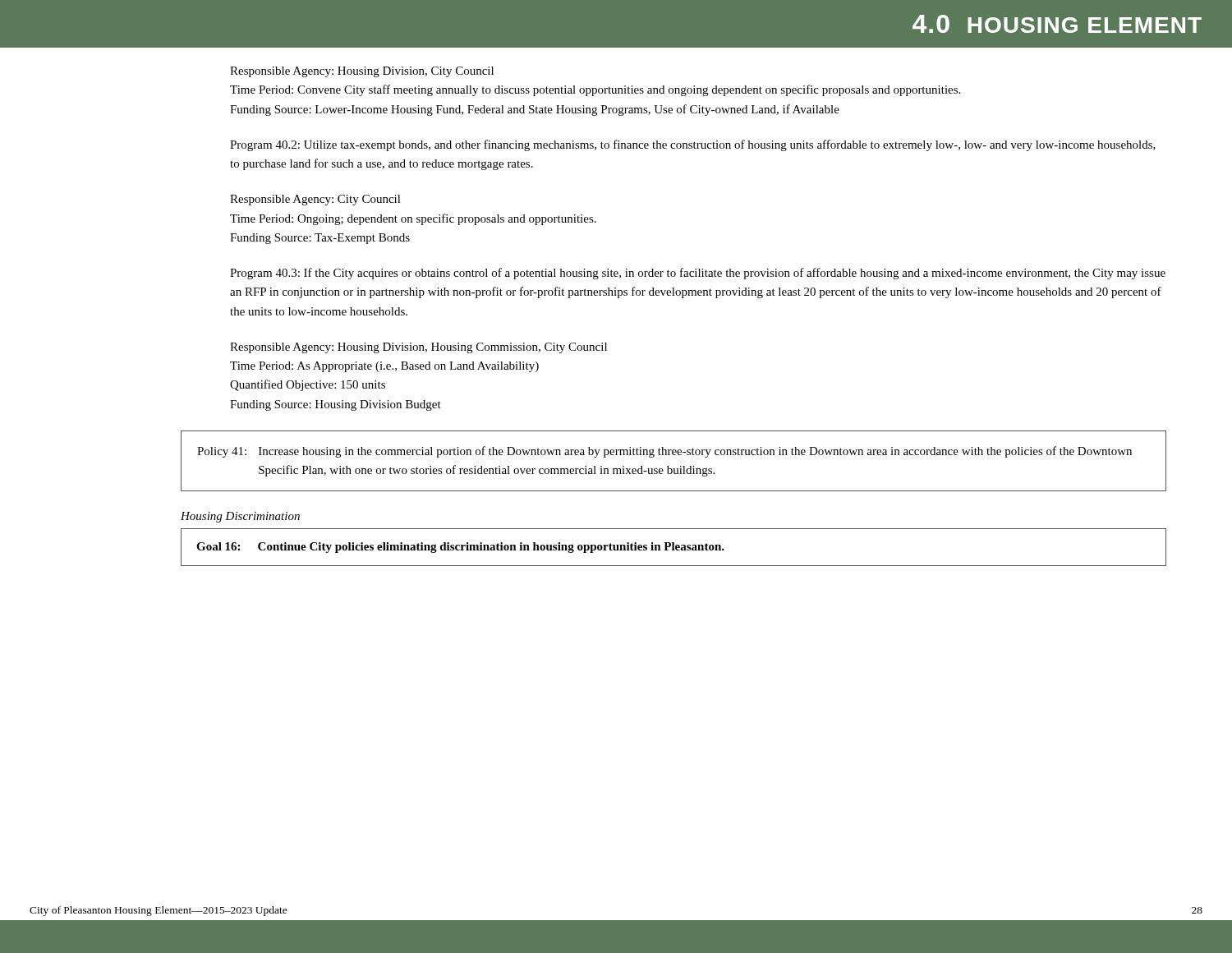Click on the block starting "Policy 41: Increase housing in"
1232x953 pixels.
point(673,461)
